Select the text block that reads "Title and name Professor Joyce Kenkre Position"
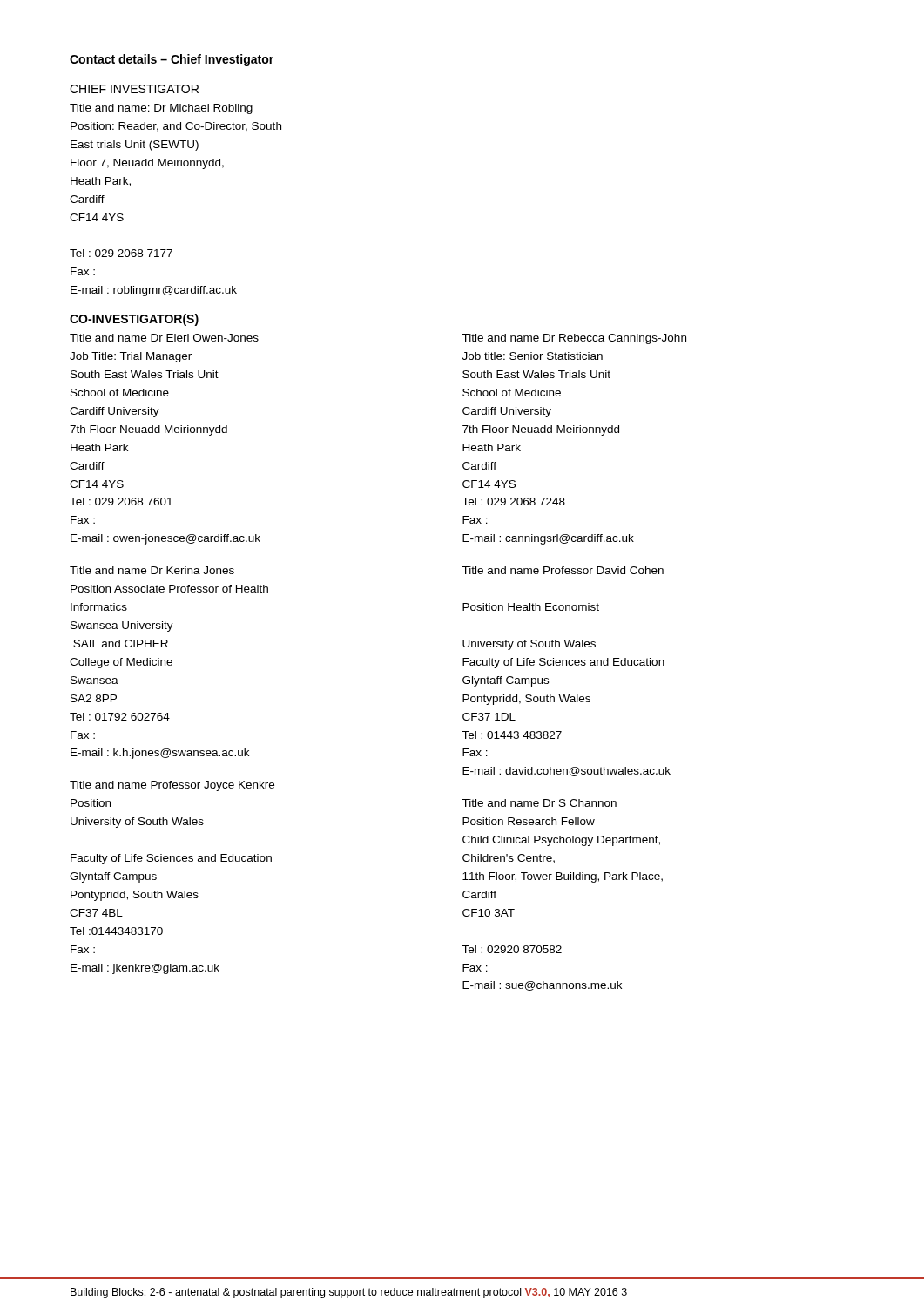The width and height of the screenshot is (924, 1307). [172, 786]
